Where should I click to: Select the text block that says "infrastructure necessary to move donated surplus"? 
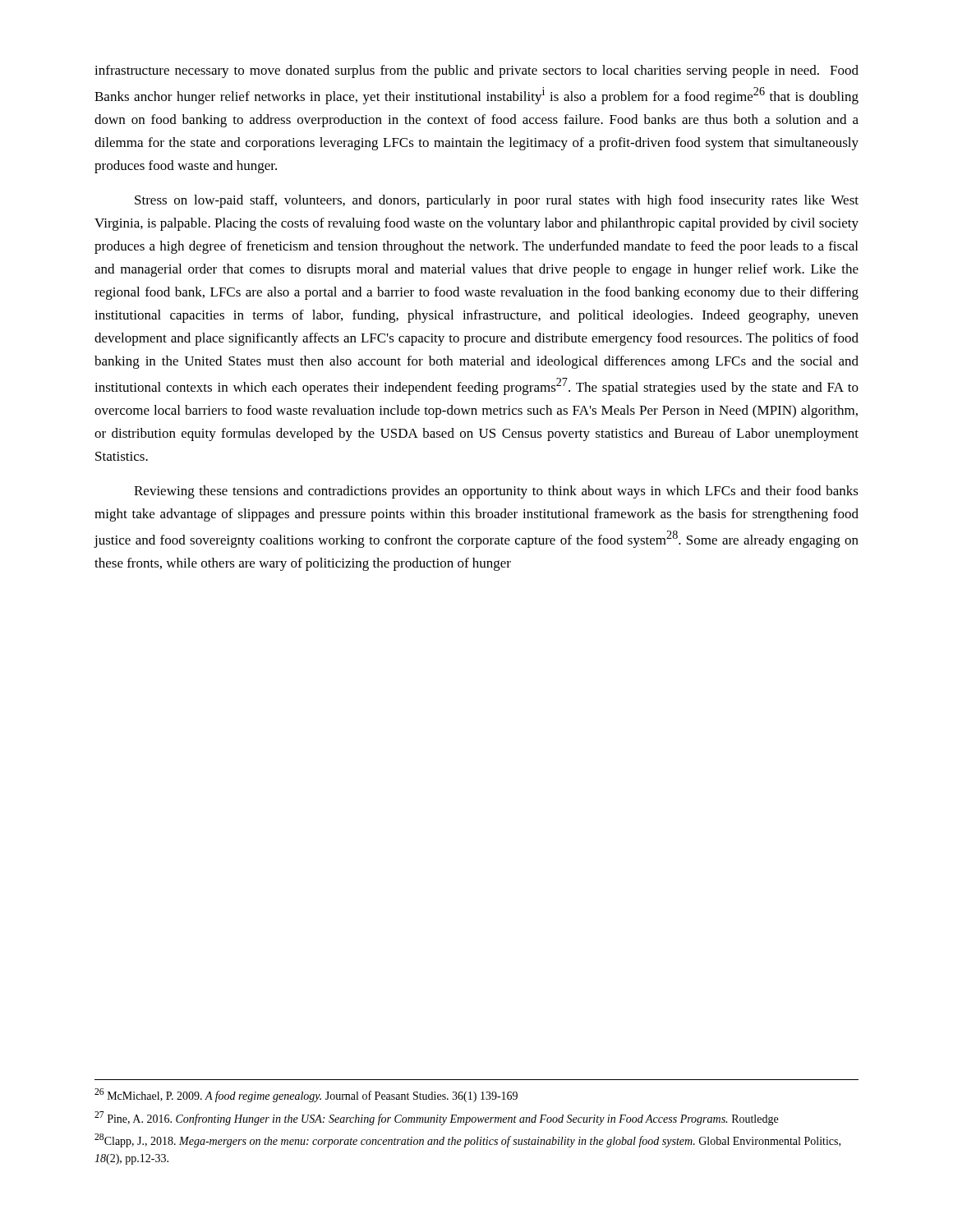[x=476, y=118]
